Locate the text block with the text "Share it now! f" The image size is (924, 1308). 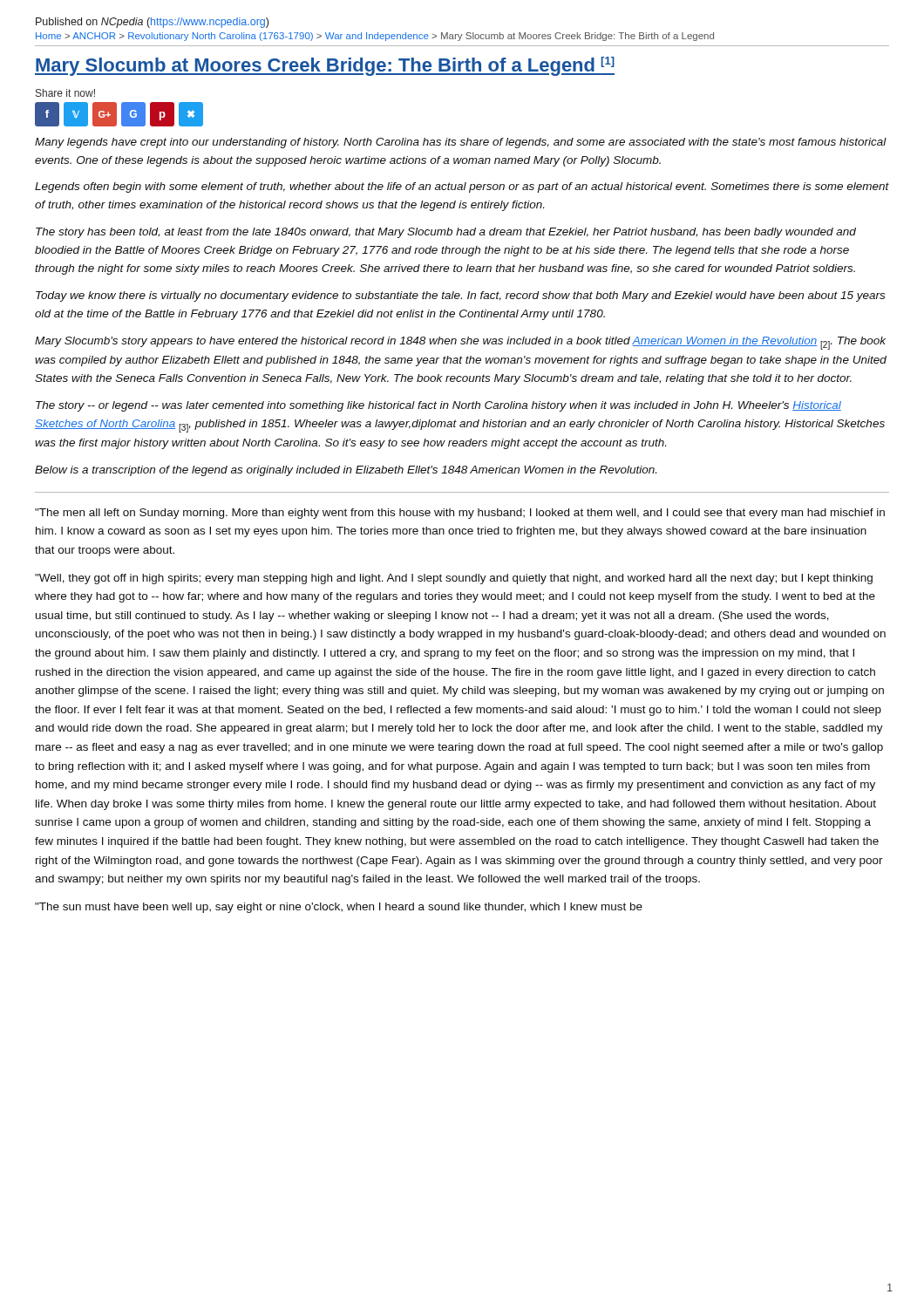(65, 93)
